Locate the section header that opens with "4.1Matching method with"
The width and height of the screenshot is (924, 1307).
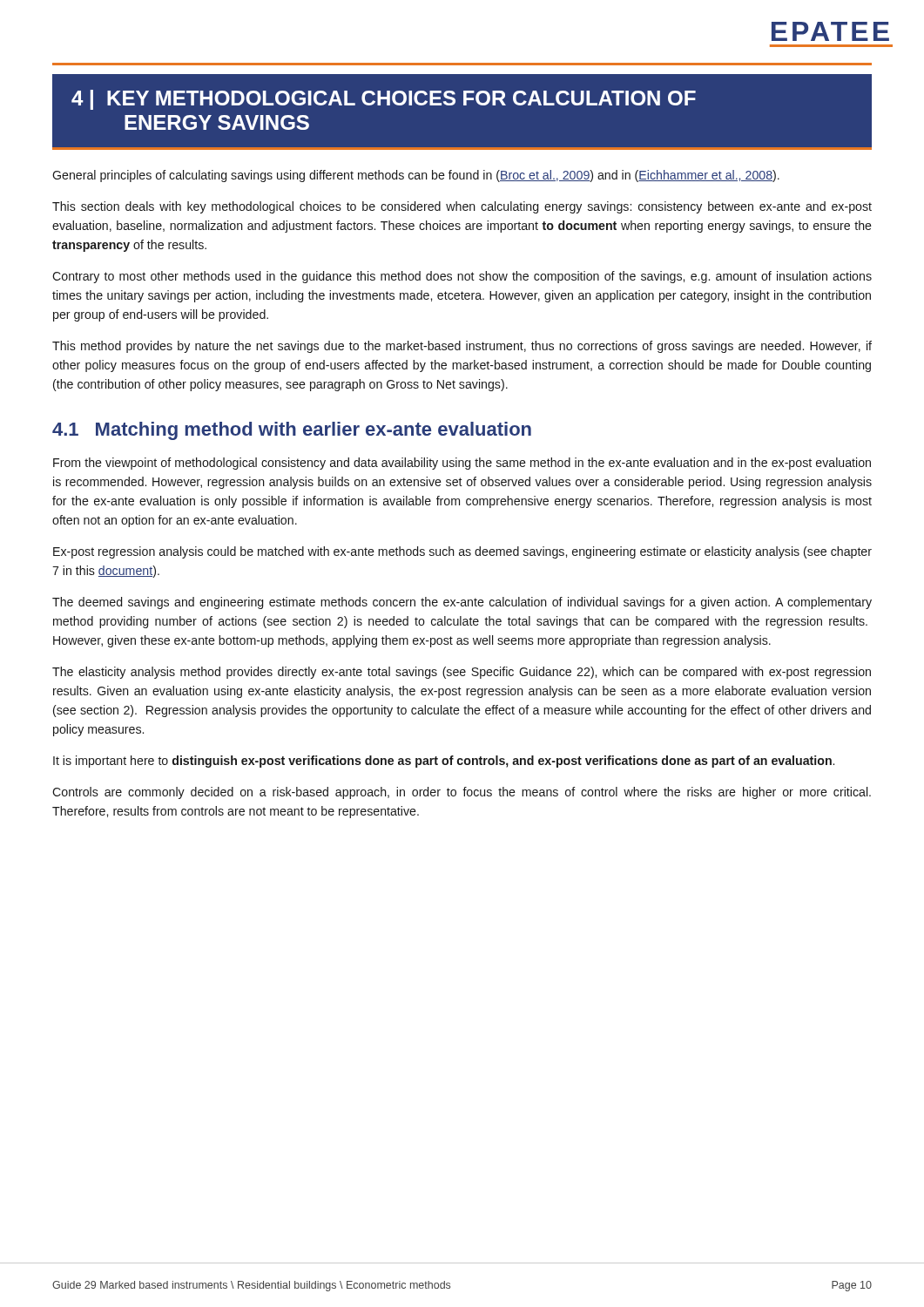click(x=292, y=429)
